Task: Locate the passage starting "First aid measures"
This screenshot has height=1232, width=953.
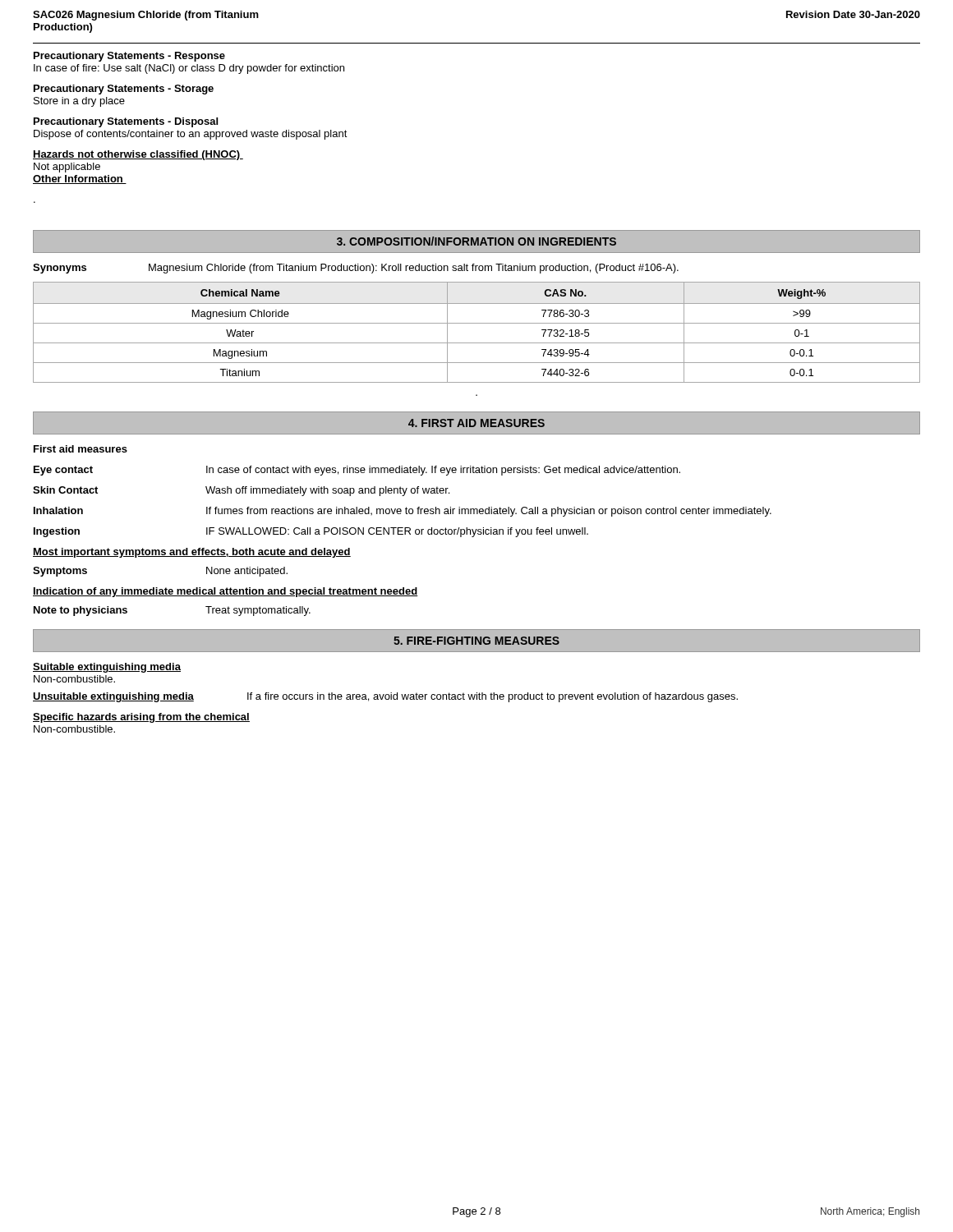Action: pyautogui.click(x=80, y=449)
